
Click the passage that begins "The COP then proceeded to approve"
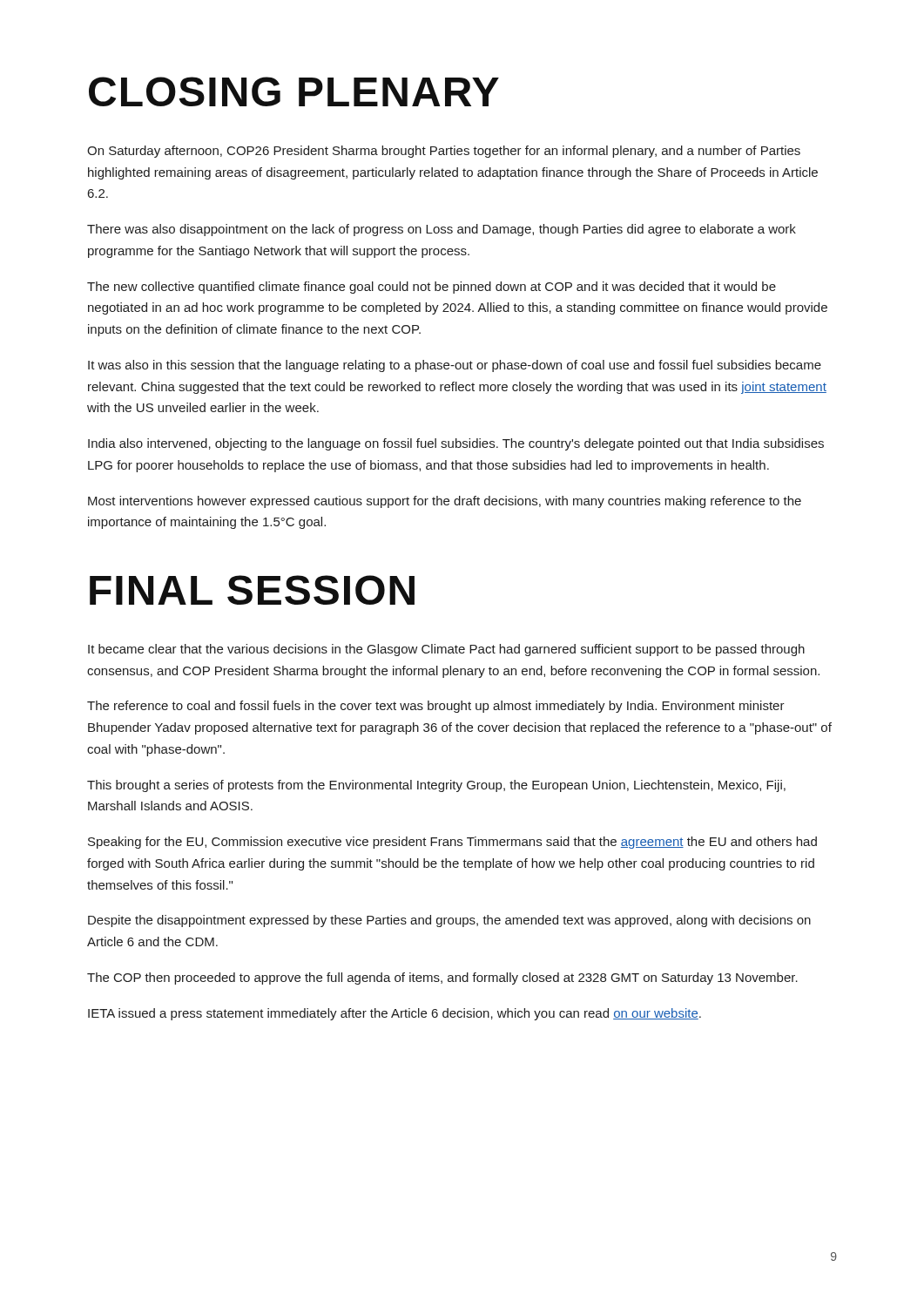(443, 977)
